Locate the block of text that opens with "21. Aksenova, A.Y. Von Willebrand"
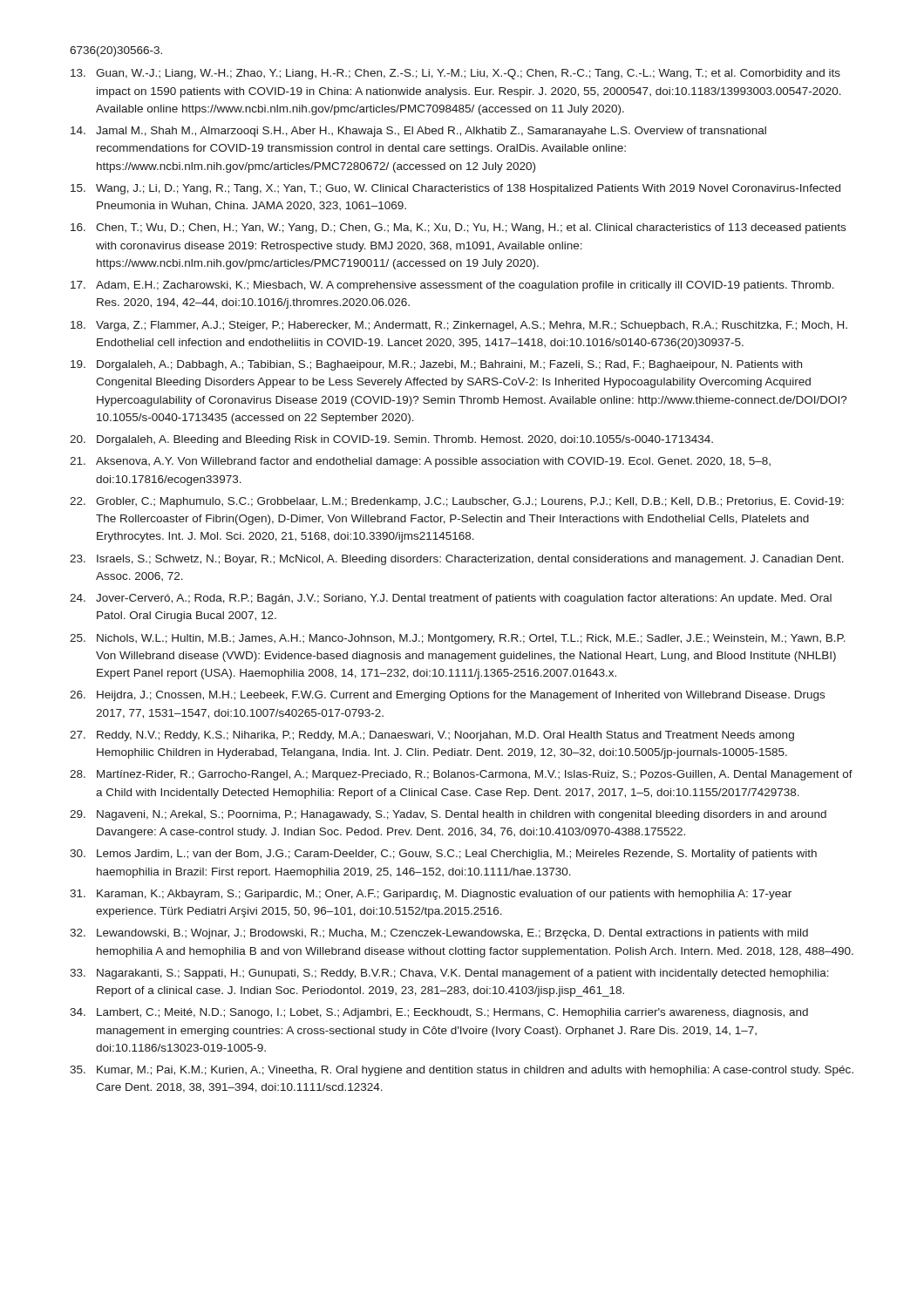 point(462,470)
